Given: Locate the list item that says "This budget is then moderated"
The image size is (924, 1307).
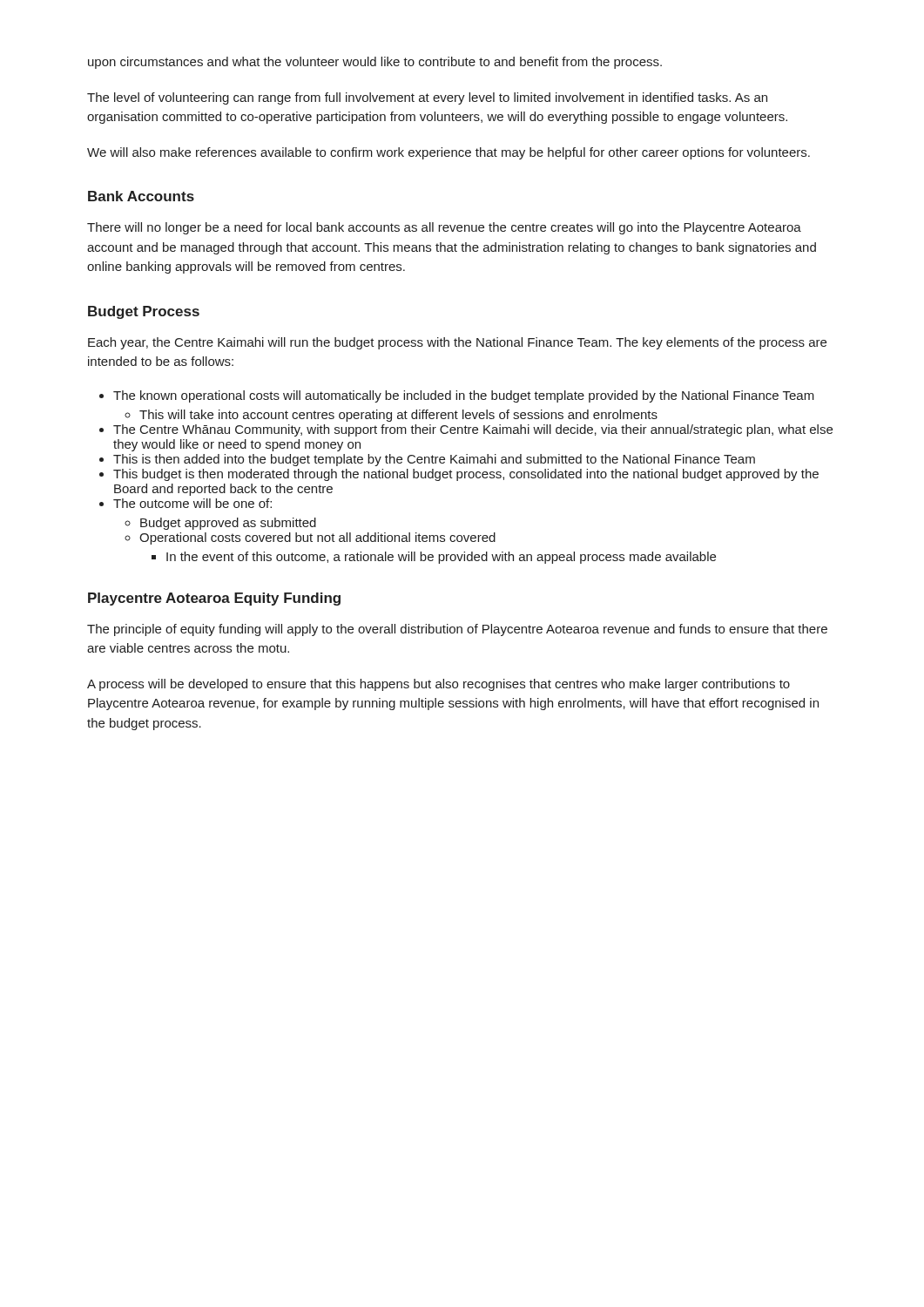Looking at the screenshot, I should [475, 481].
